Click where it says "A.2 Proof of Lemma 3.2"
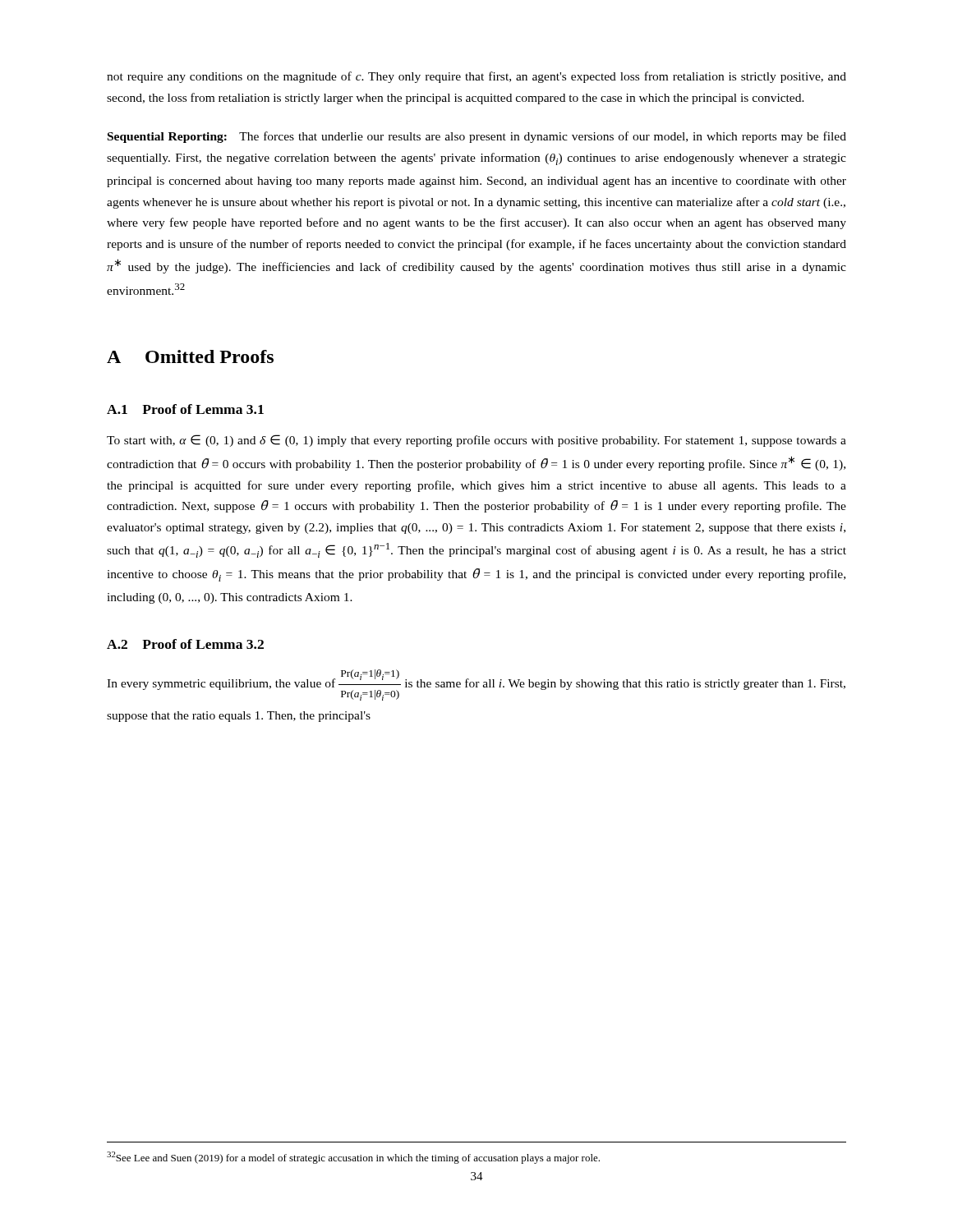 [186, 644]
